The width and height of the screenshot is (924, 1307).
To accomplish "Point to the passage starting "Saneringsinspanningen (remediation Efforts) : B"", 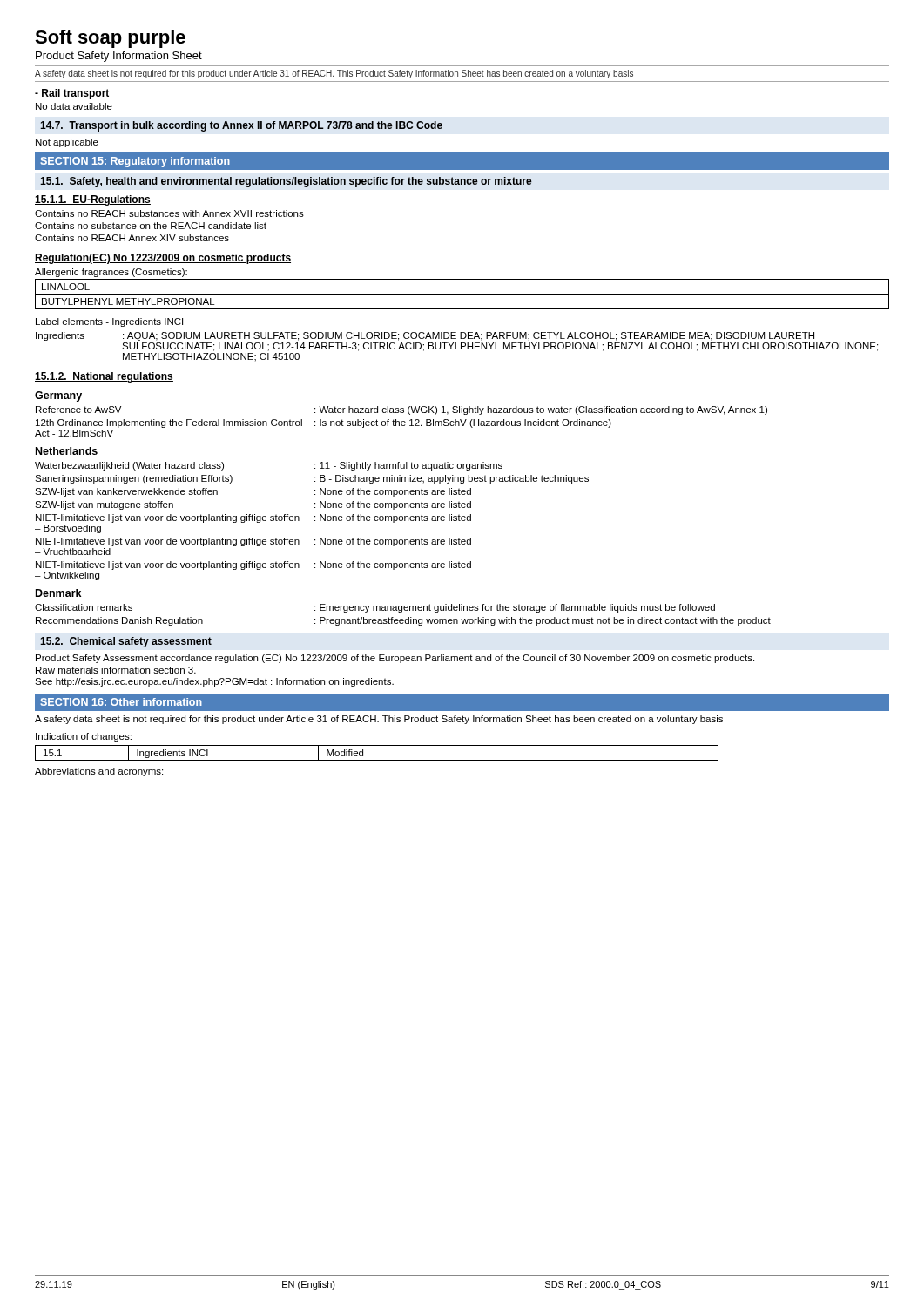I will coord(462,479).
